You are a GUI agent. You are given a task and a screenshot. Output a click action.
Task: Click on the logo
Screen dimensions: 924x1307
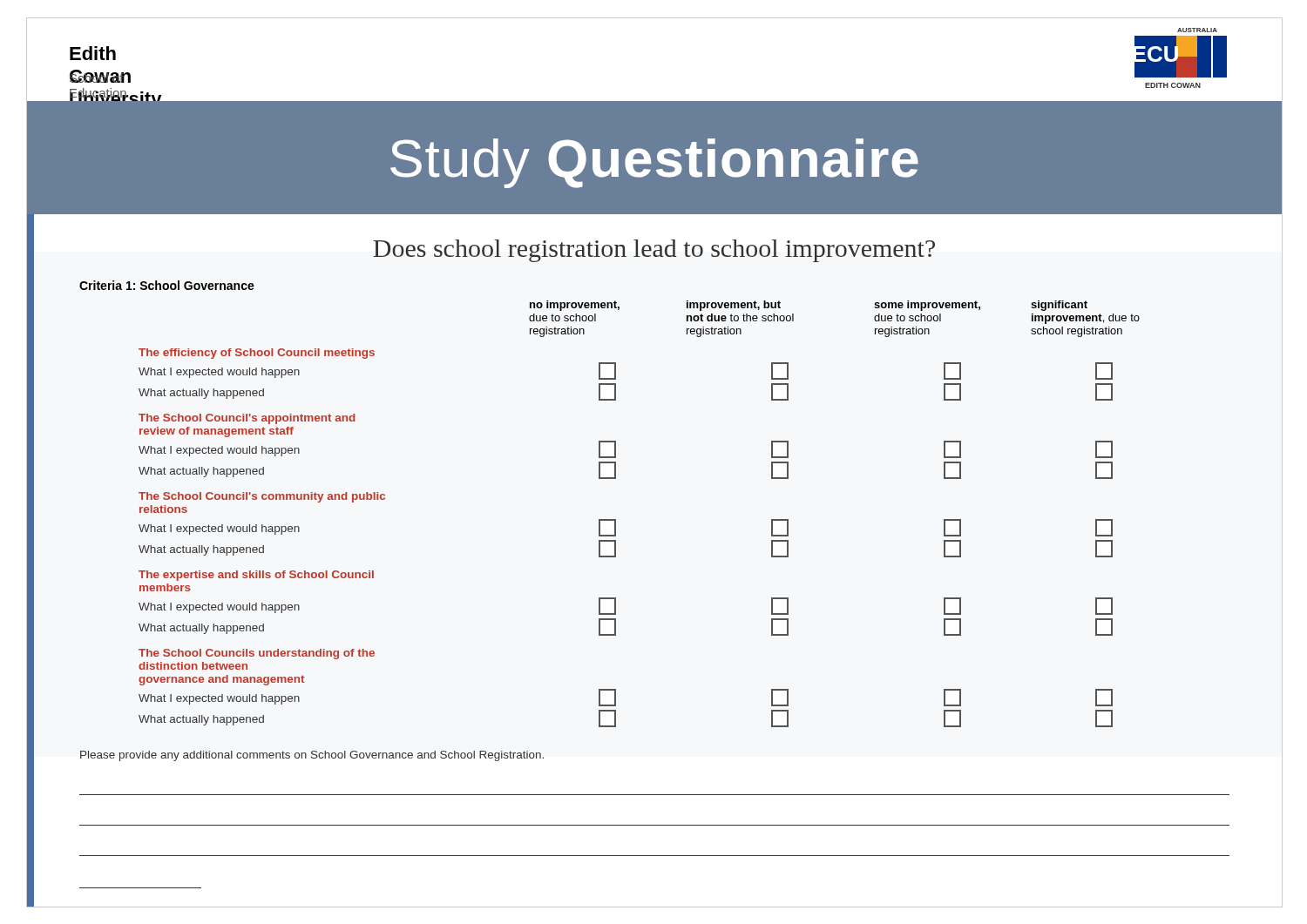[1198, 59]
